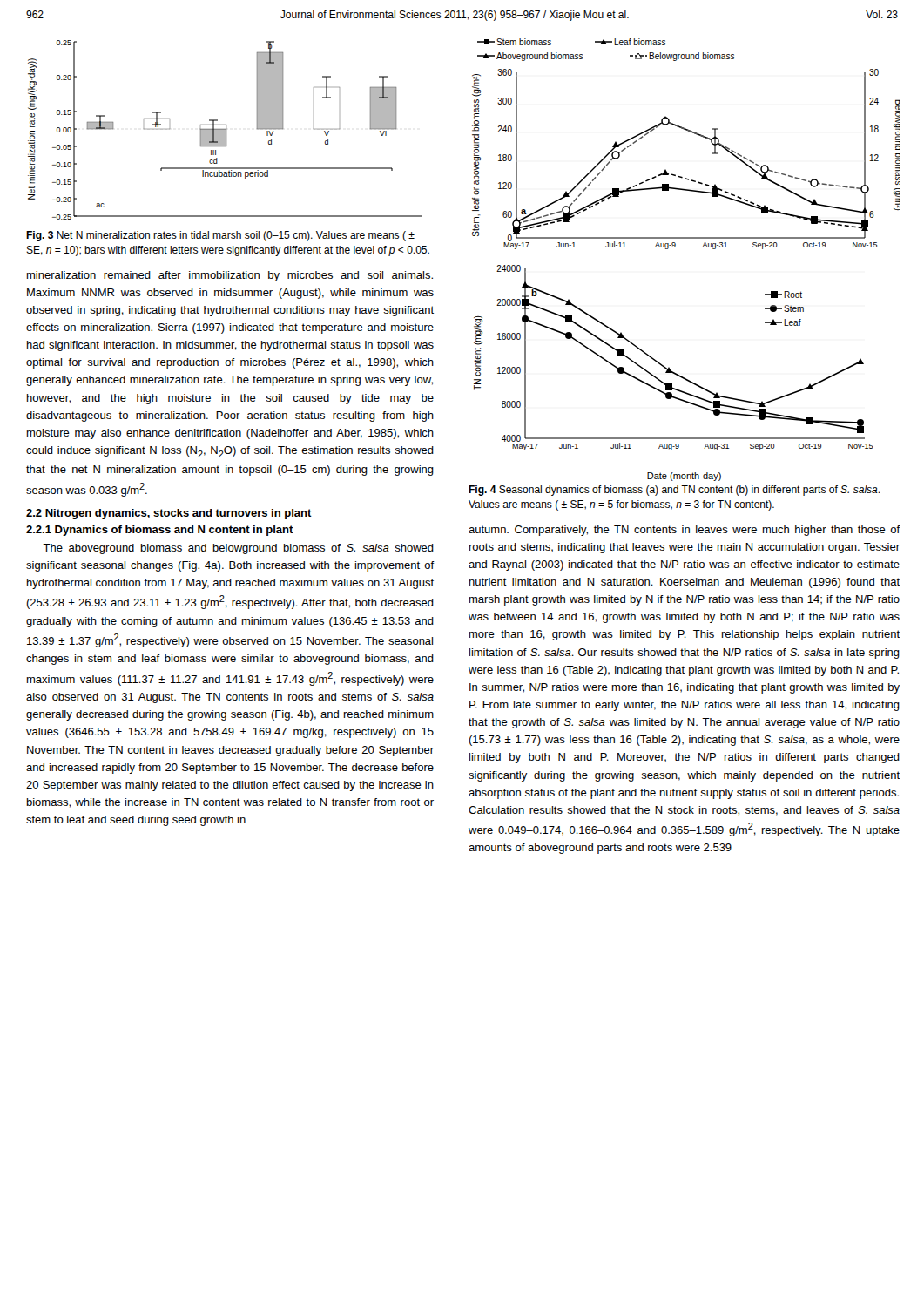Navigate to the block starting "The aboveground biomass and belowground biomass of"
The width and height of the screenshot is (924, 1307).
coord(230,684)
